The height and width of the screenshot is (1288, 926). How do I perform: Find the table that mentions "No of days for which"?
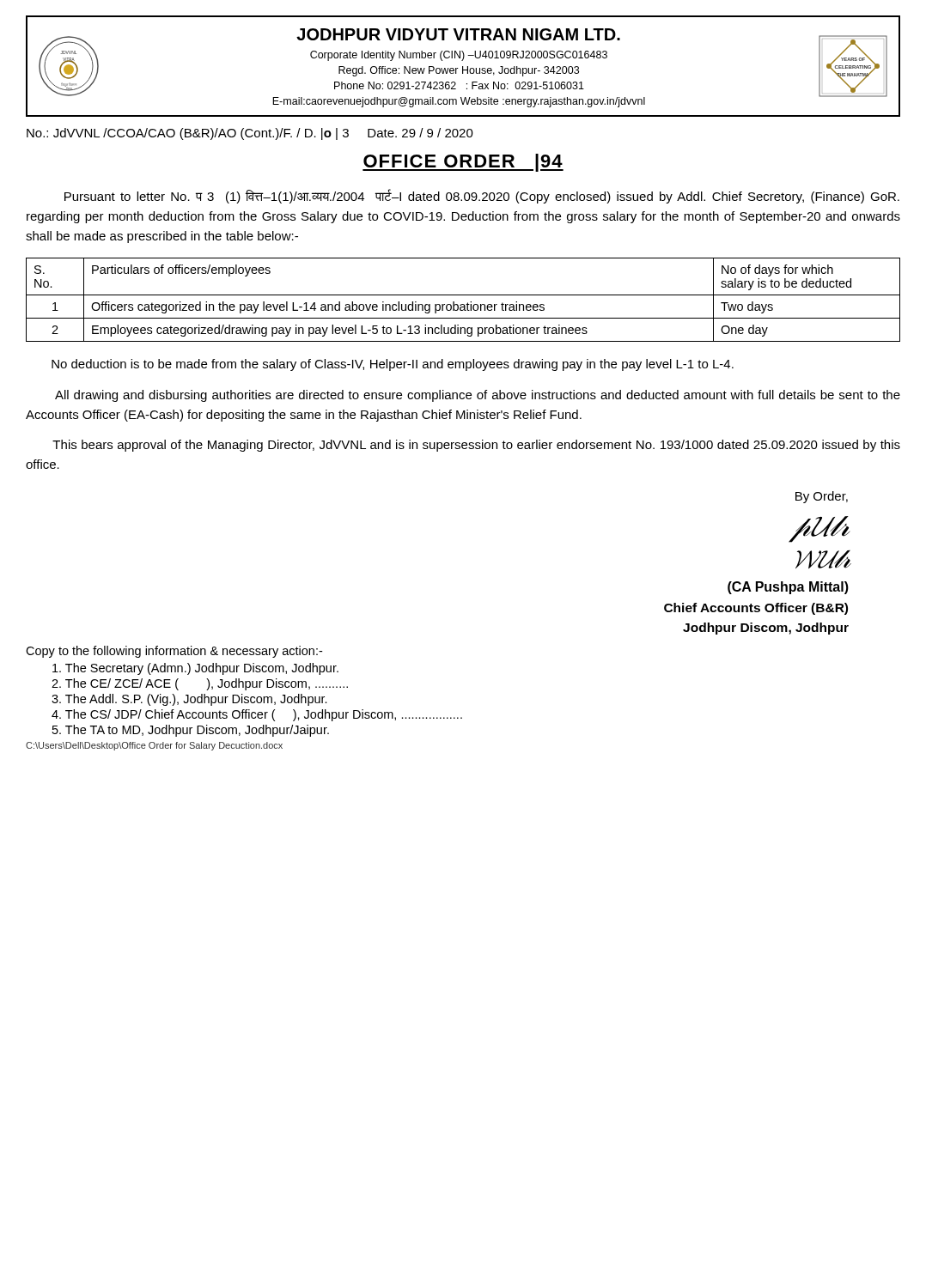(x=463, y=300)
